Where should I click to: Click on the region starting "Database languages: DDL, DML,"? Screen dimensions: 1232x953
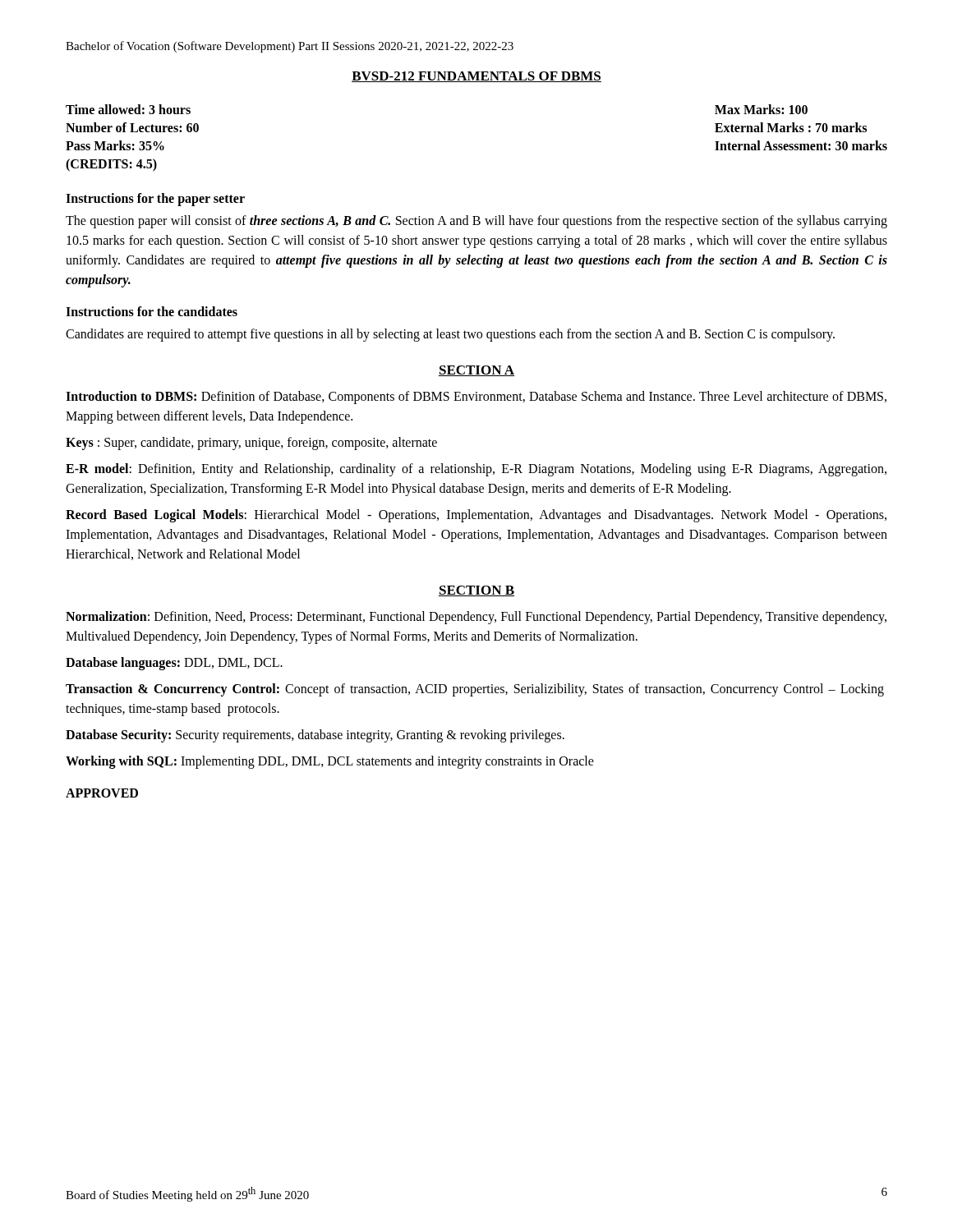tap(174, 662)
